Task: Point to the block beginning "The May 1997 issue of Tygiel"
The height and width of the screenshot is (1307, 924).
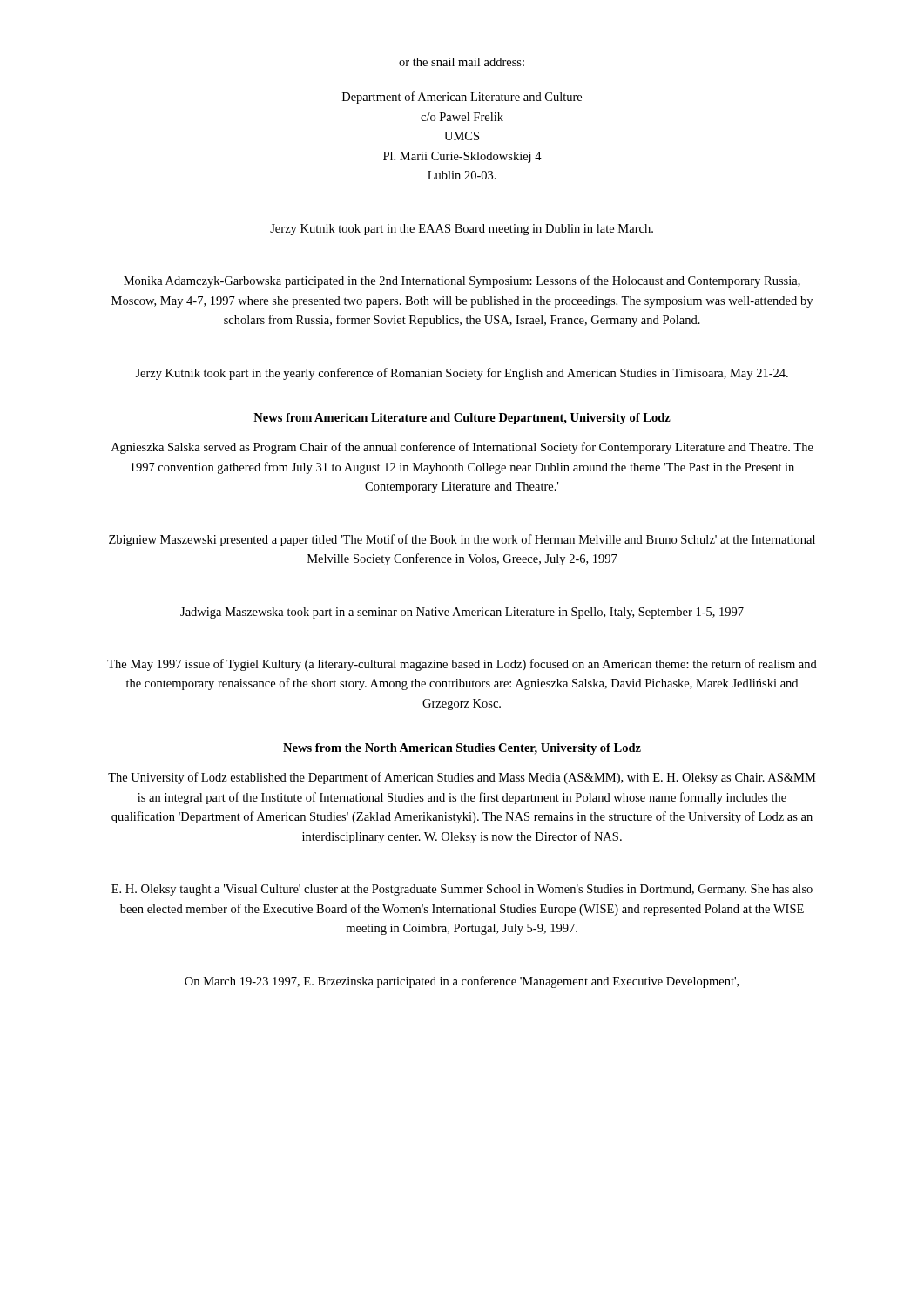Action: point(462,683)
